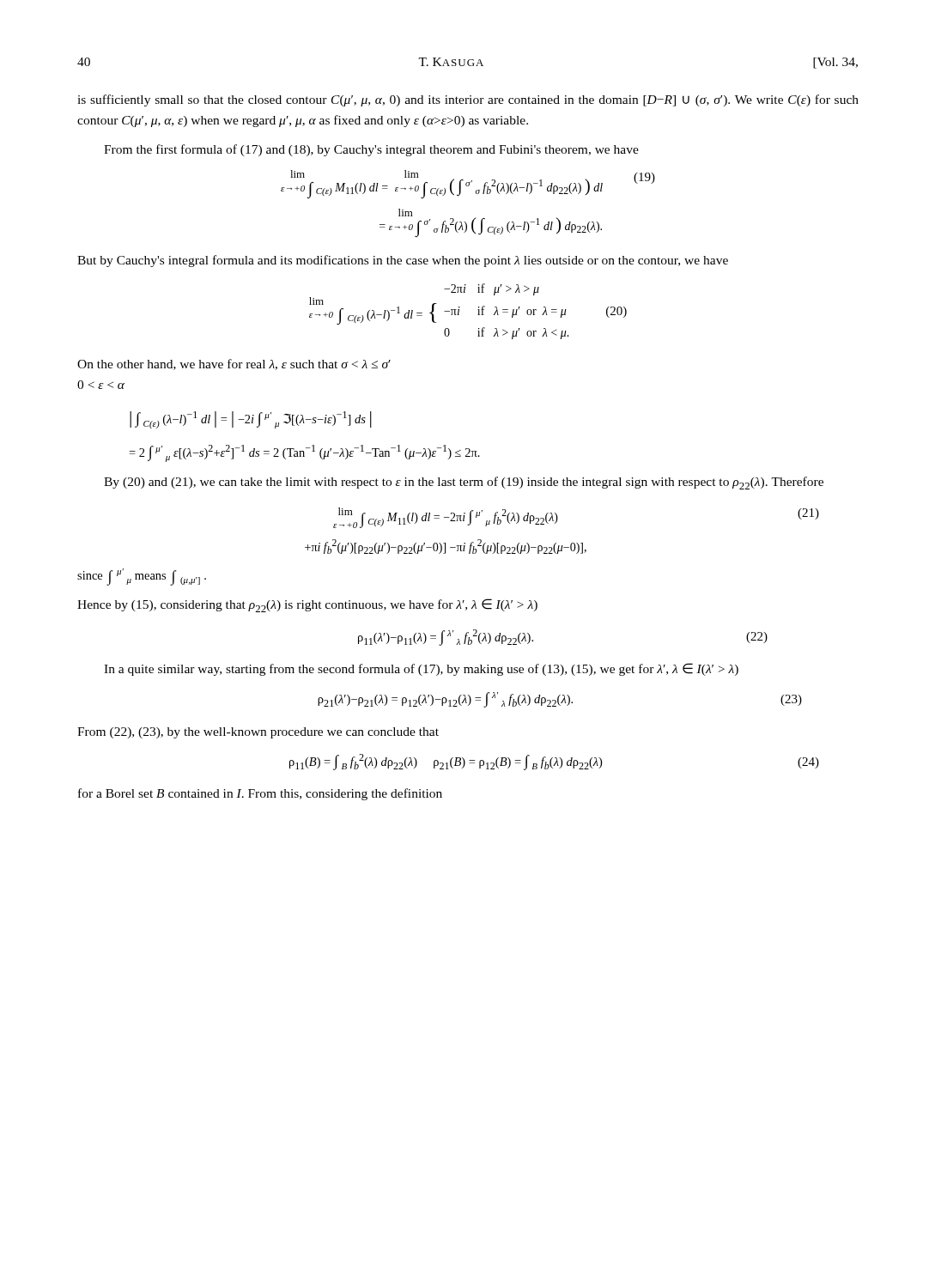This screenshot has height=1288, width=935.
Task: Point to the formula beginning "limε→+0 ∫ C(ε) (λ−l)−1 dl = { −2πi"
Action: click(468, 311)
